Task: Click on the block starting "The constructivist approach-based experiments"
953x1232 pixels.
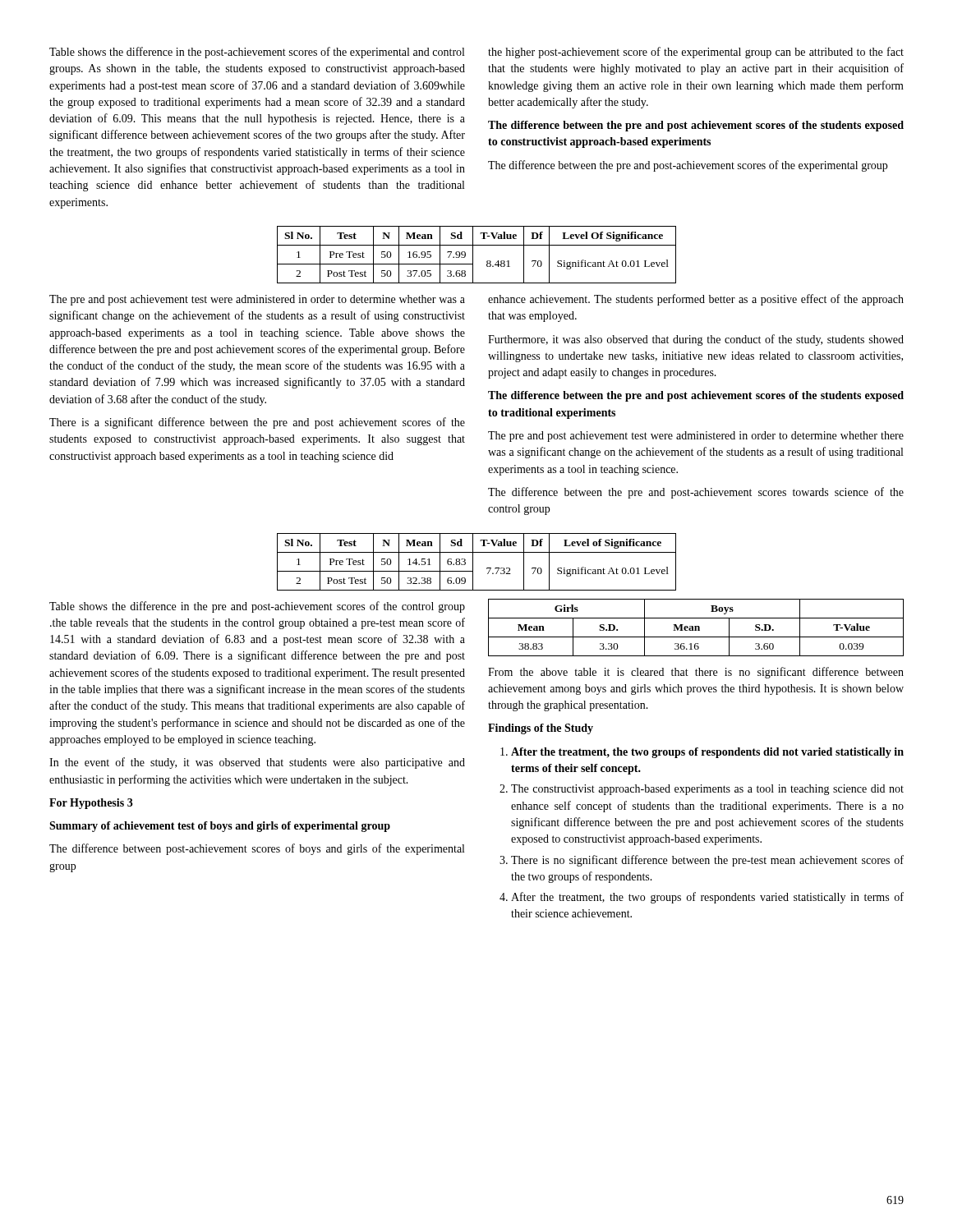Action: [x=707, y=814]
